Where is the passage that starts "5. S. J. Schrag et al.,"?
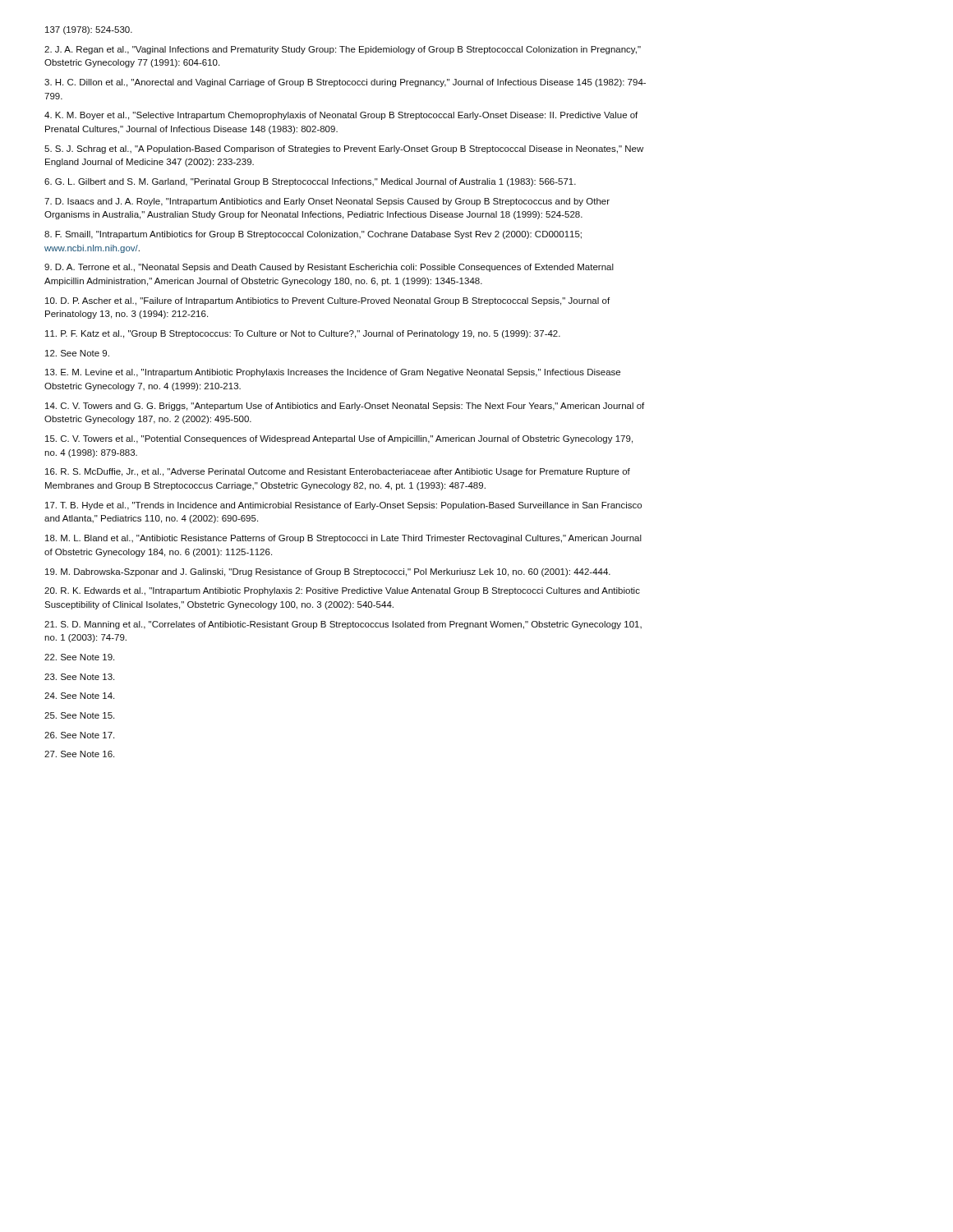This screenshot has width=953, height=1232. pyautogui.click(x=344, y=155)
